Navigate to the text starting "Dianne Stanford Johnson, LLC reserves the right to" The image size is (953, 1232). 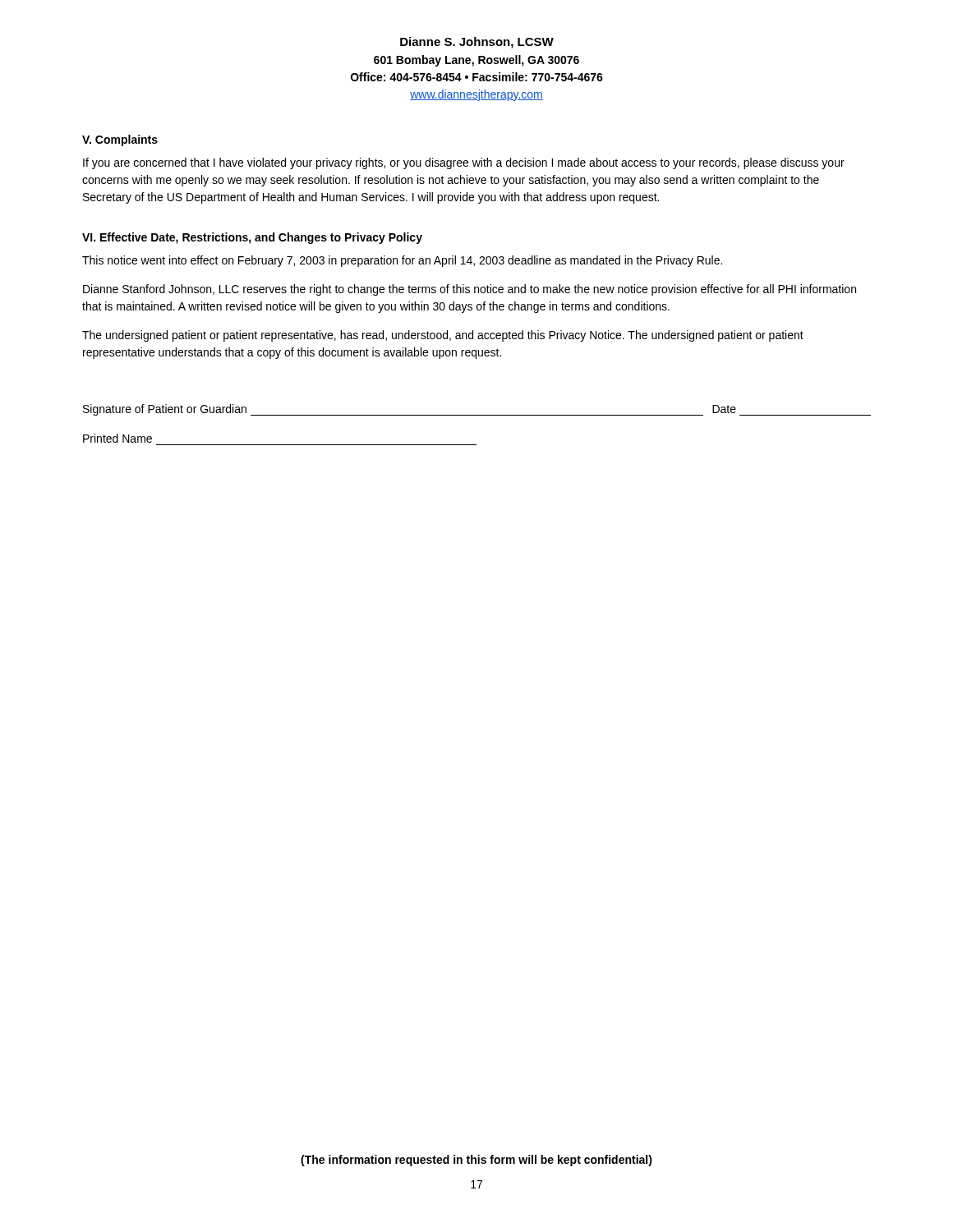pos(469,297)
